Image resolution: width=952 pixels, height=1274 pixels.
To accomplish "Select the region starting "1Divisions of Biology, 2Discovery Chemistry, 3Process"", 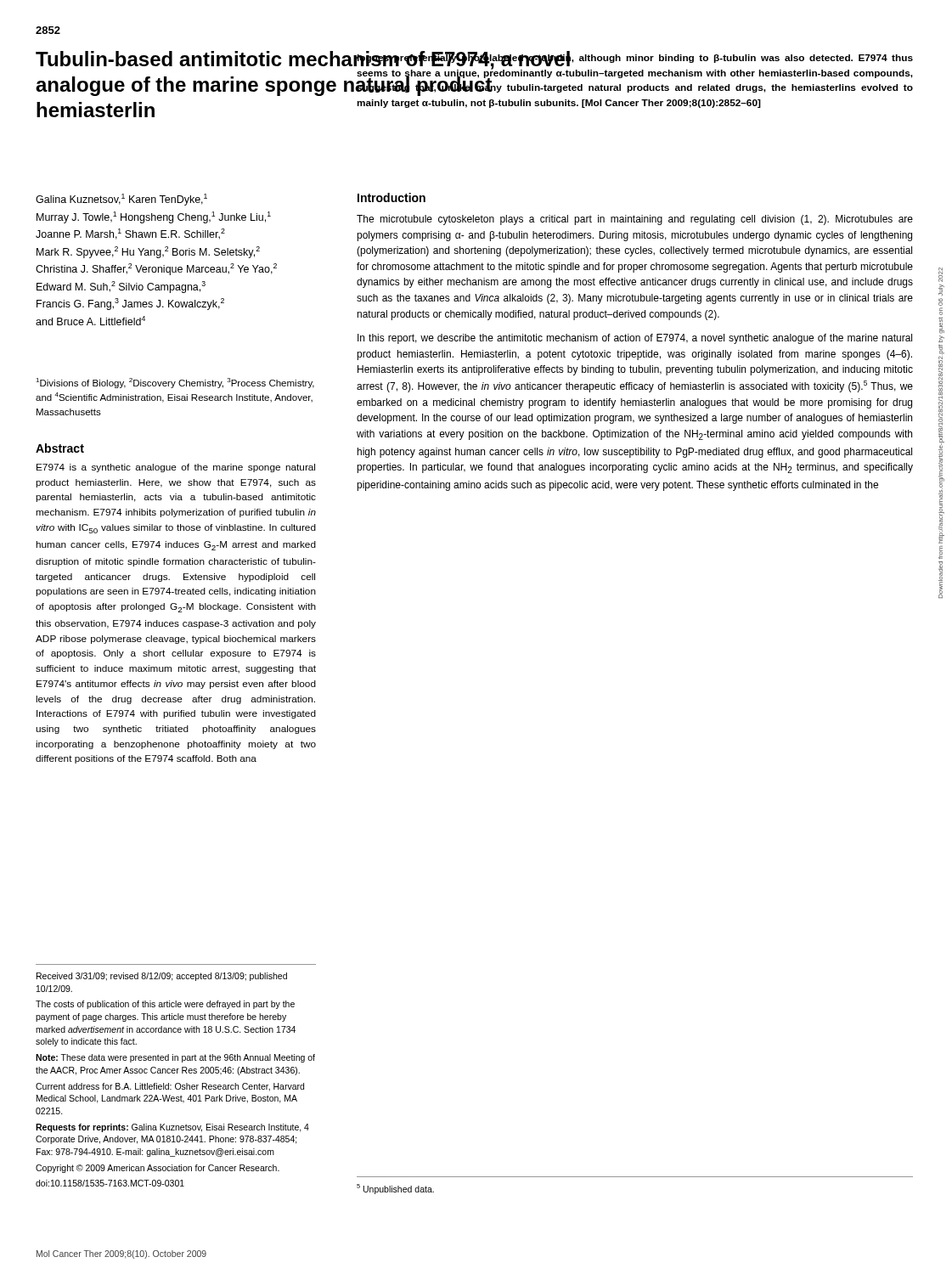I will [176, 397].
